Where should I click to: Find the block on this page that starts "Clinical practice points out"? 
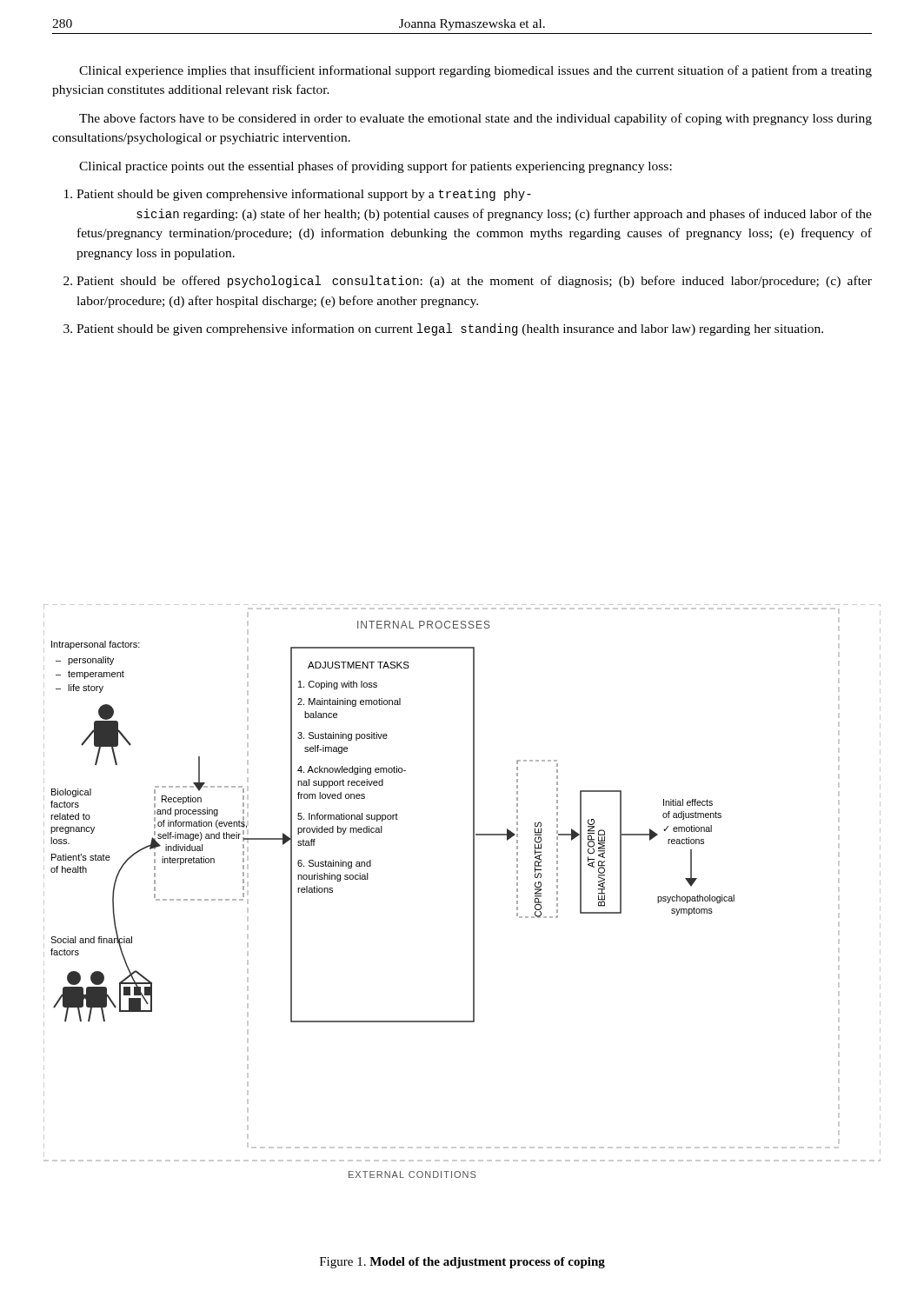pos(462,166)
